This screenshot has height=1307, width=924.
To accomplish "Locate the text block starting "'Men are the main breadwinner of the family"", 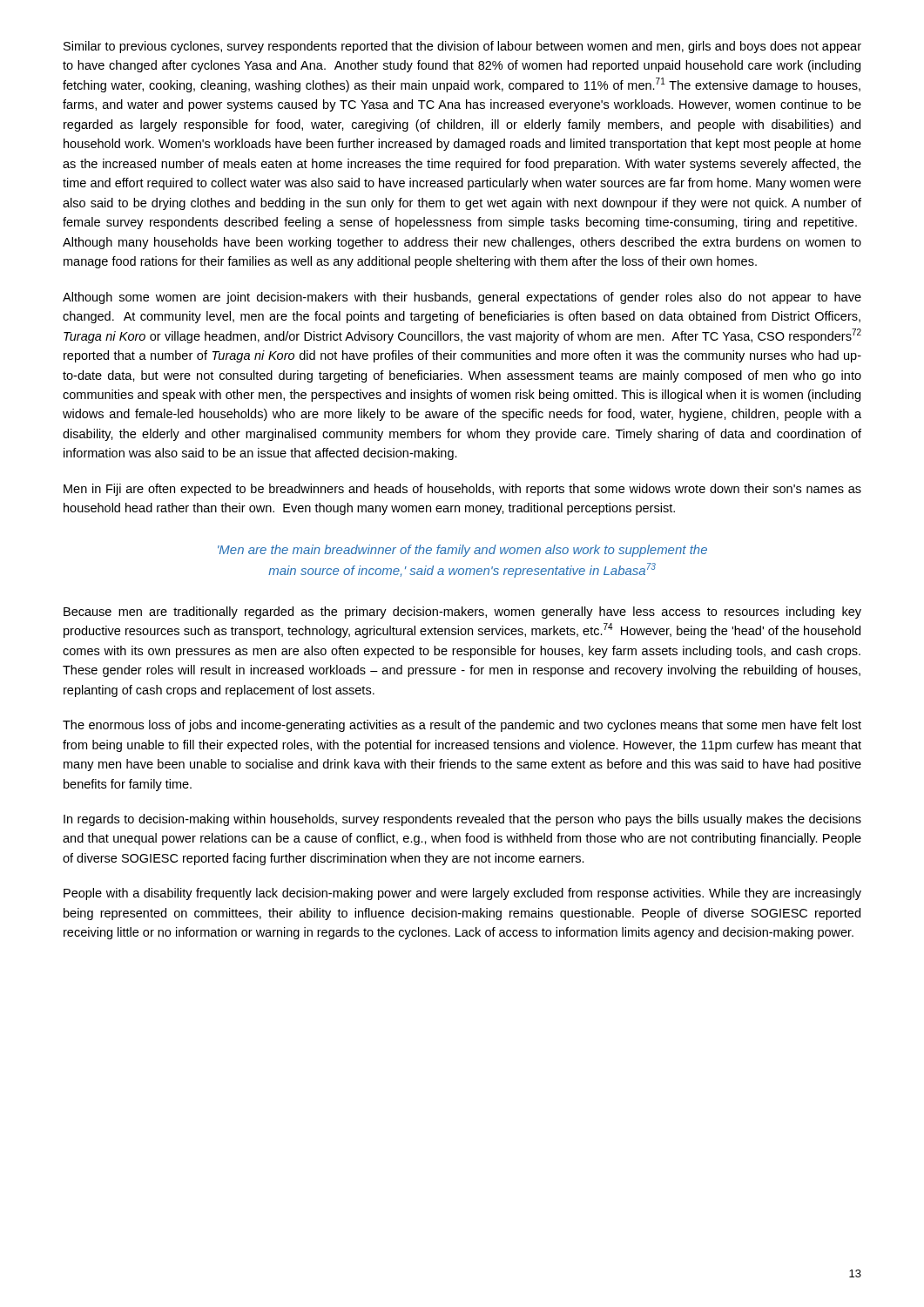I will [x=462, y=560].
